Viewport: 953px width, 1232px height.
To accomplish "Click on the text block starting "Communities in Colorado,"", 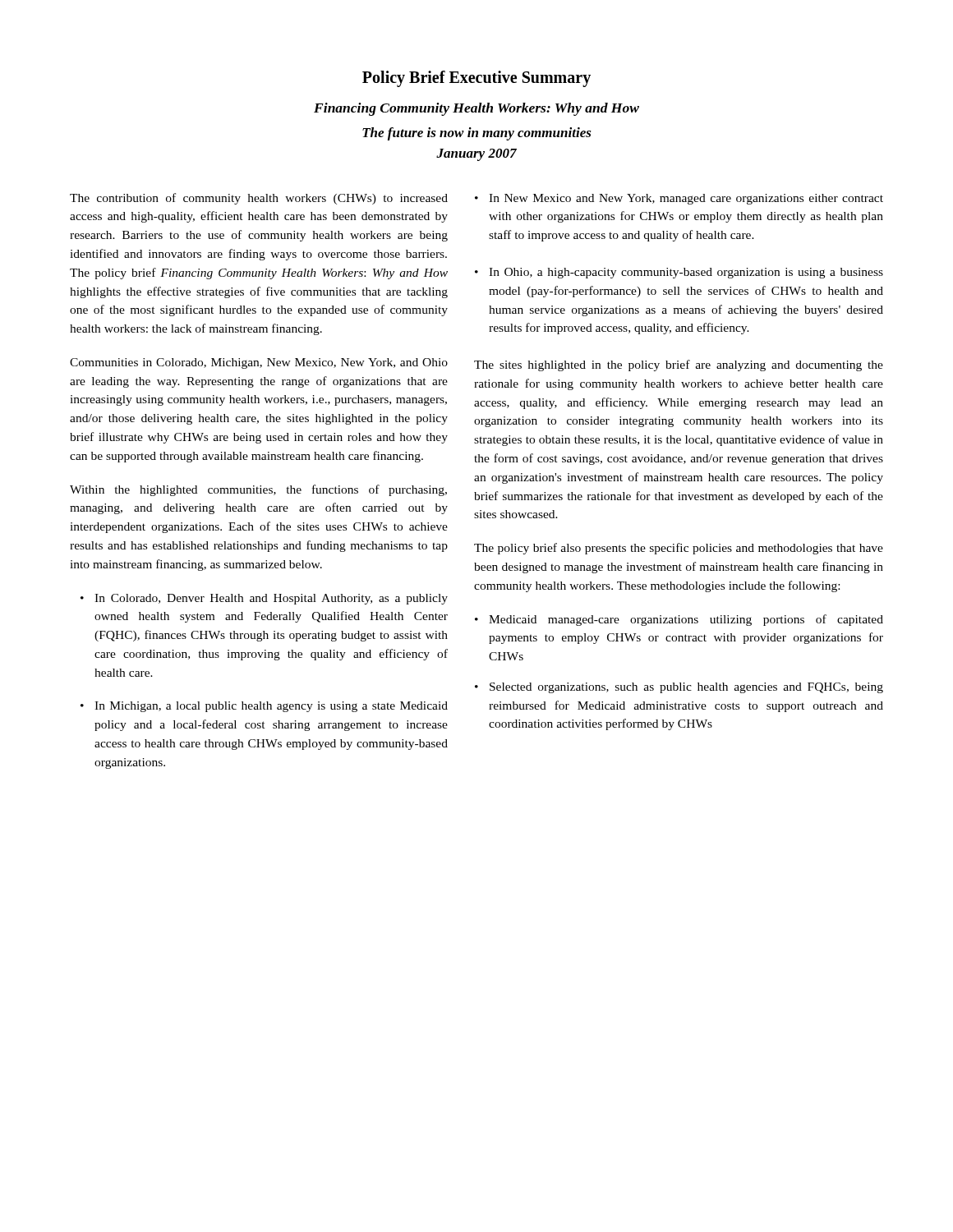I will pyautogui.click(x=259, y=408).
